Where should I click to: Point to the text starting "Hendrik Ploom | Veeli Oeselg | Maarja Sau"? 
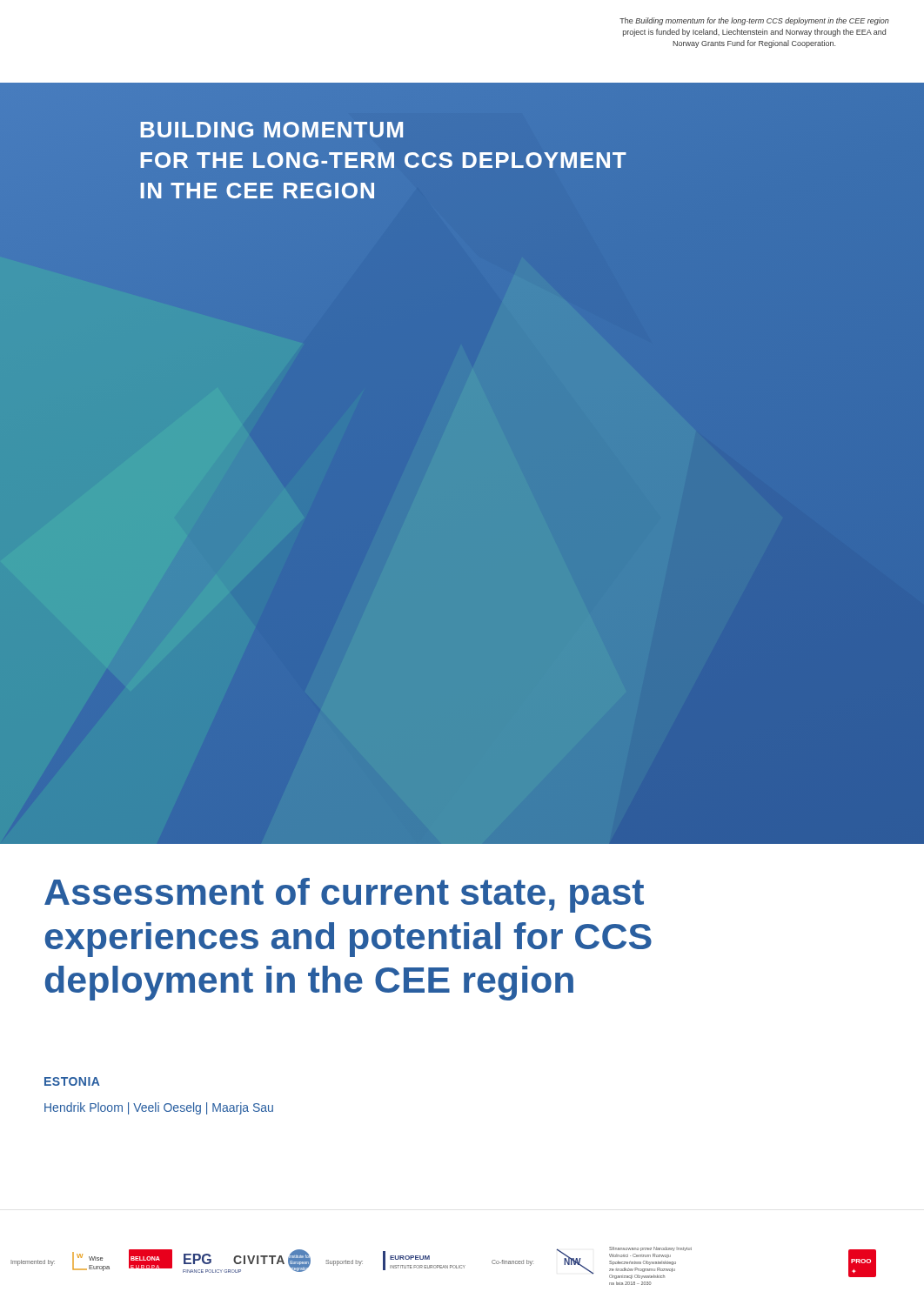click(159, 1107)
